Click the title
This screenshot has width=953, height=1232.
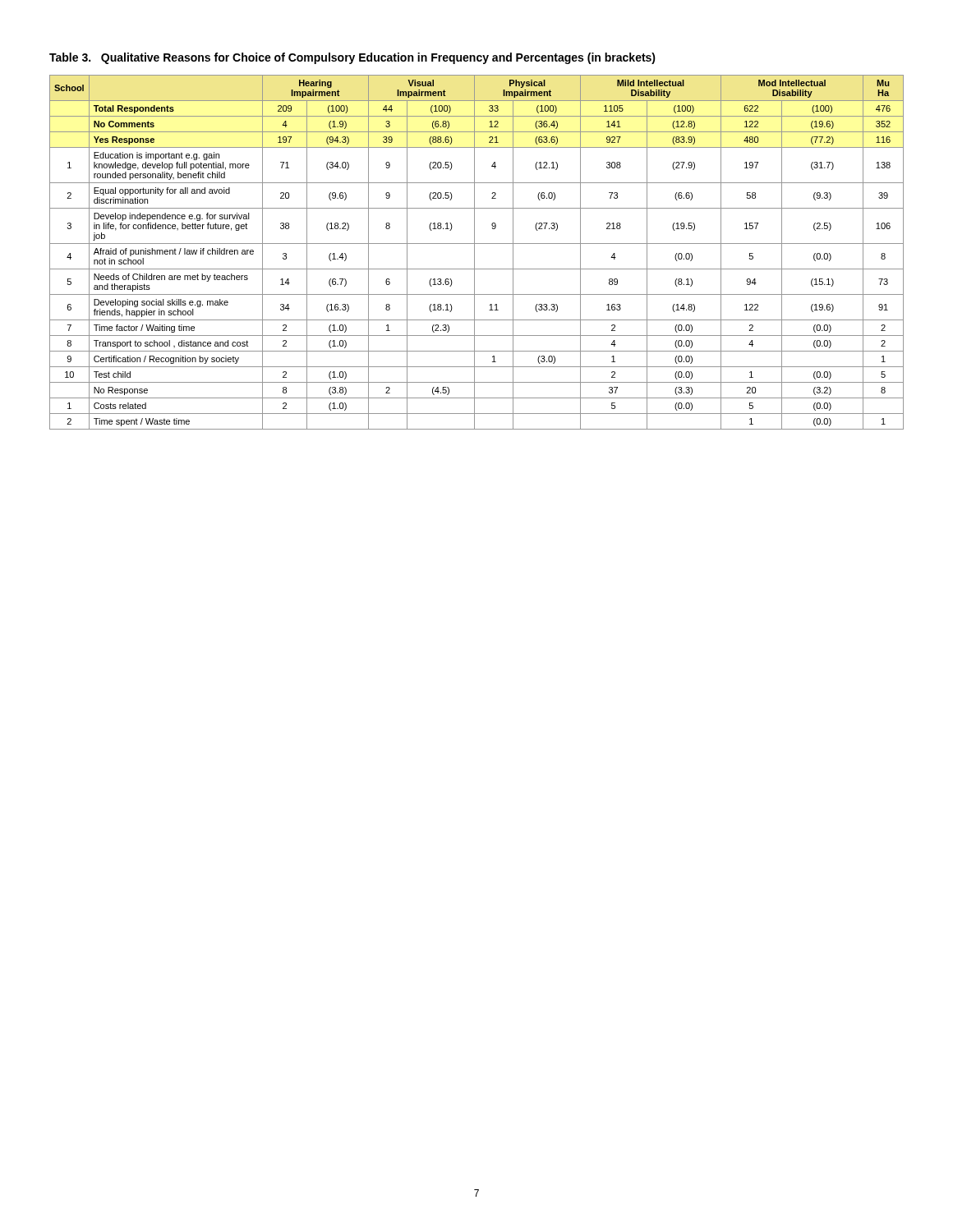click(x=352, y=57)
